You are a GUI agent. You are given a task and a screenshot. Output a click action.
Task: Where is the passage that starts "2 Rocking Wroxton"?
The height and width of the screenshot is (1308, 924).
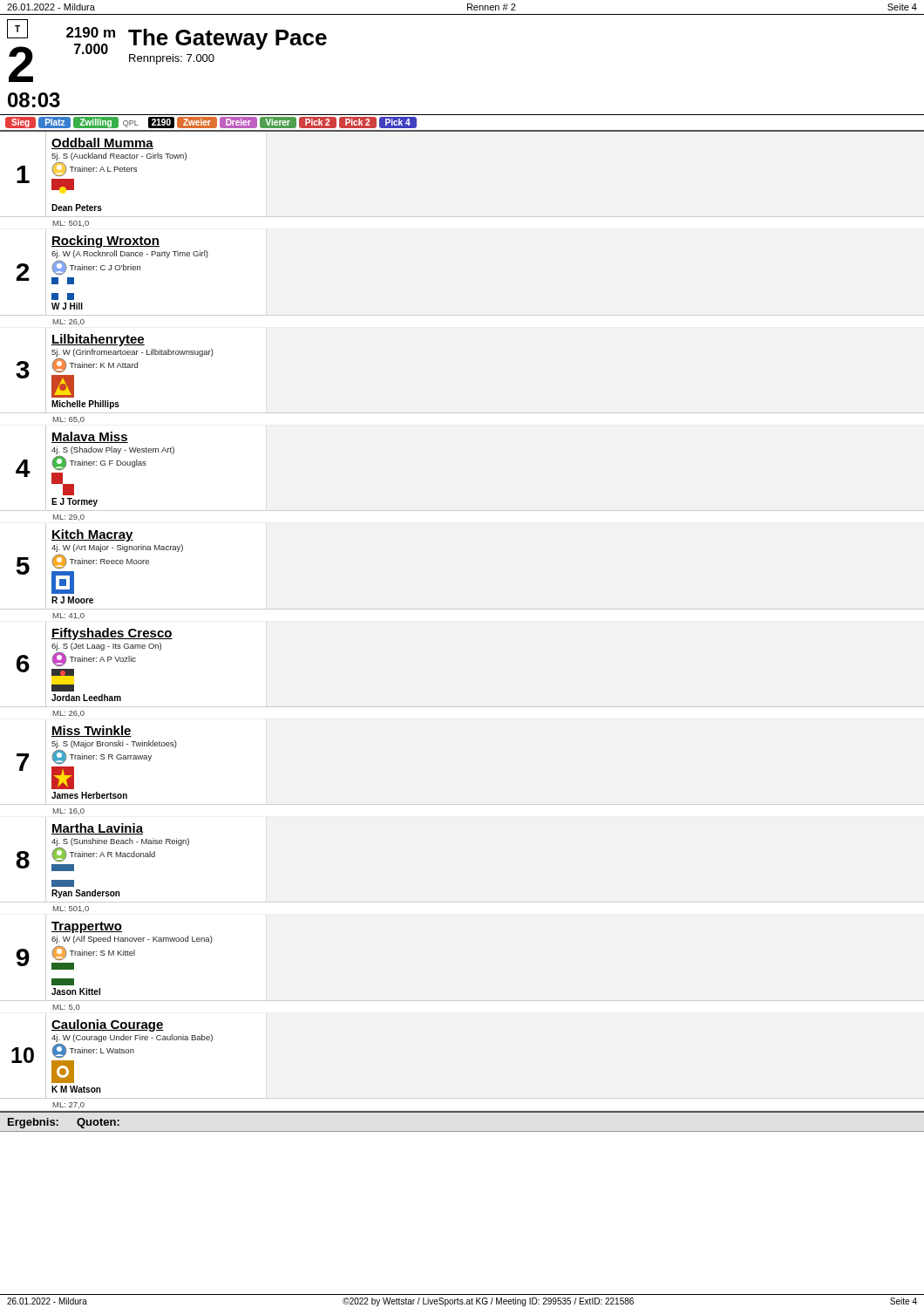point(105,242)
